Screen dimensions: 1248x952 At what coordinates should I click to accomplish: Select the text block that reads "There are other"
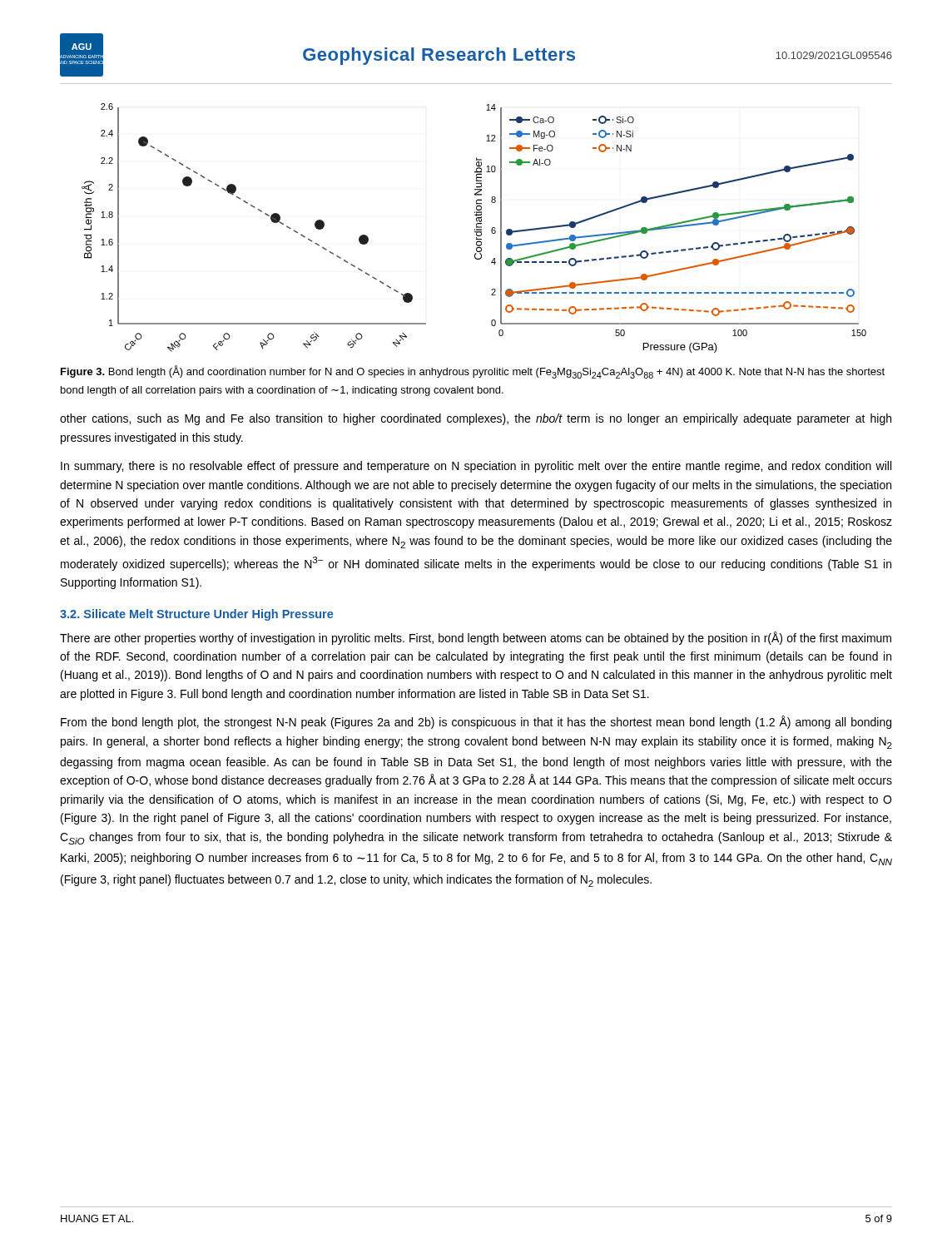tap(476, 666)
